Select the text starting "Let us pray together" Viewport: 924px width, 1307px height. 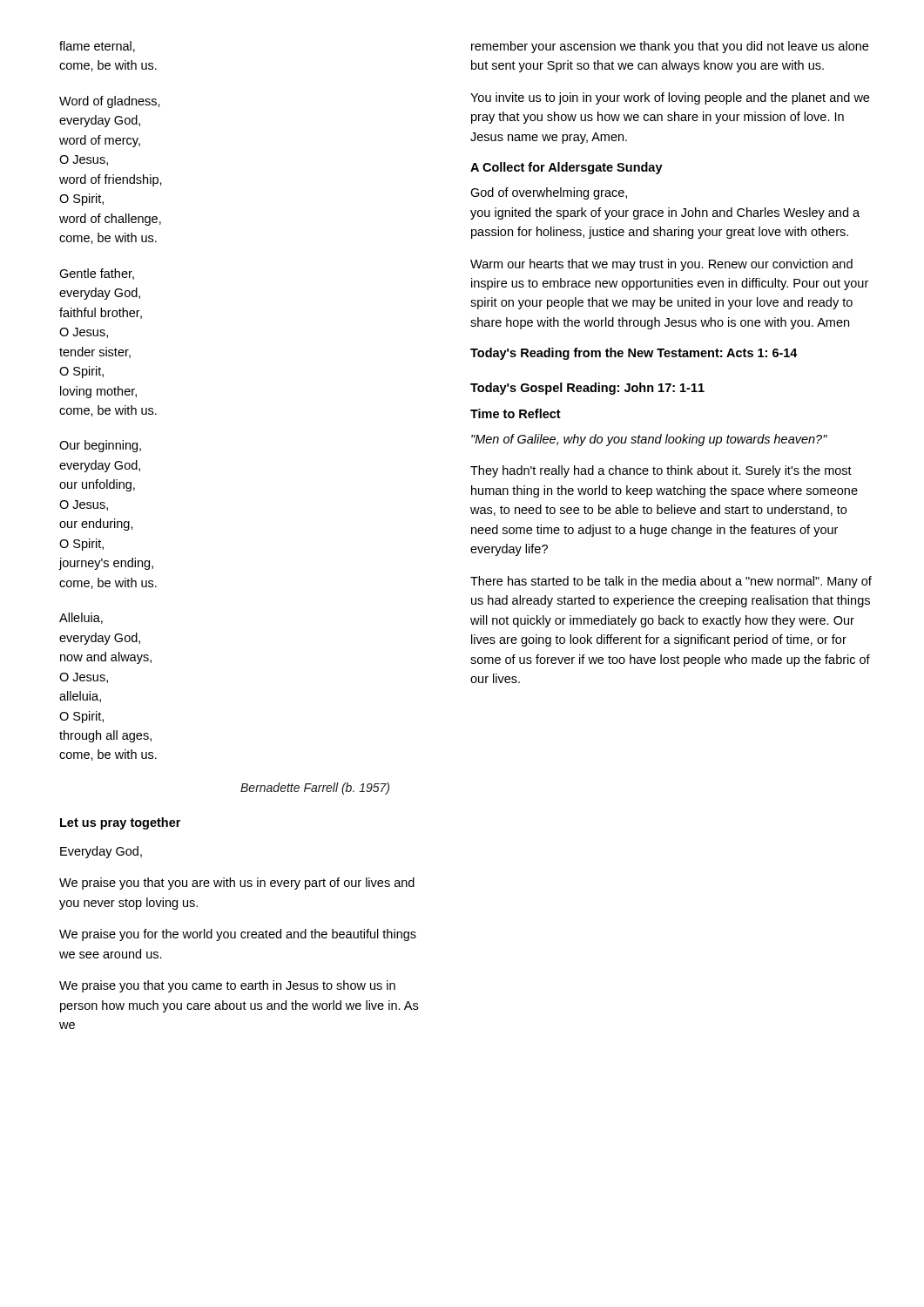point(120,822)
